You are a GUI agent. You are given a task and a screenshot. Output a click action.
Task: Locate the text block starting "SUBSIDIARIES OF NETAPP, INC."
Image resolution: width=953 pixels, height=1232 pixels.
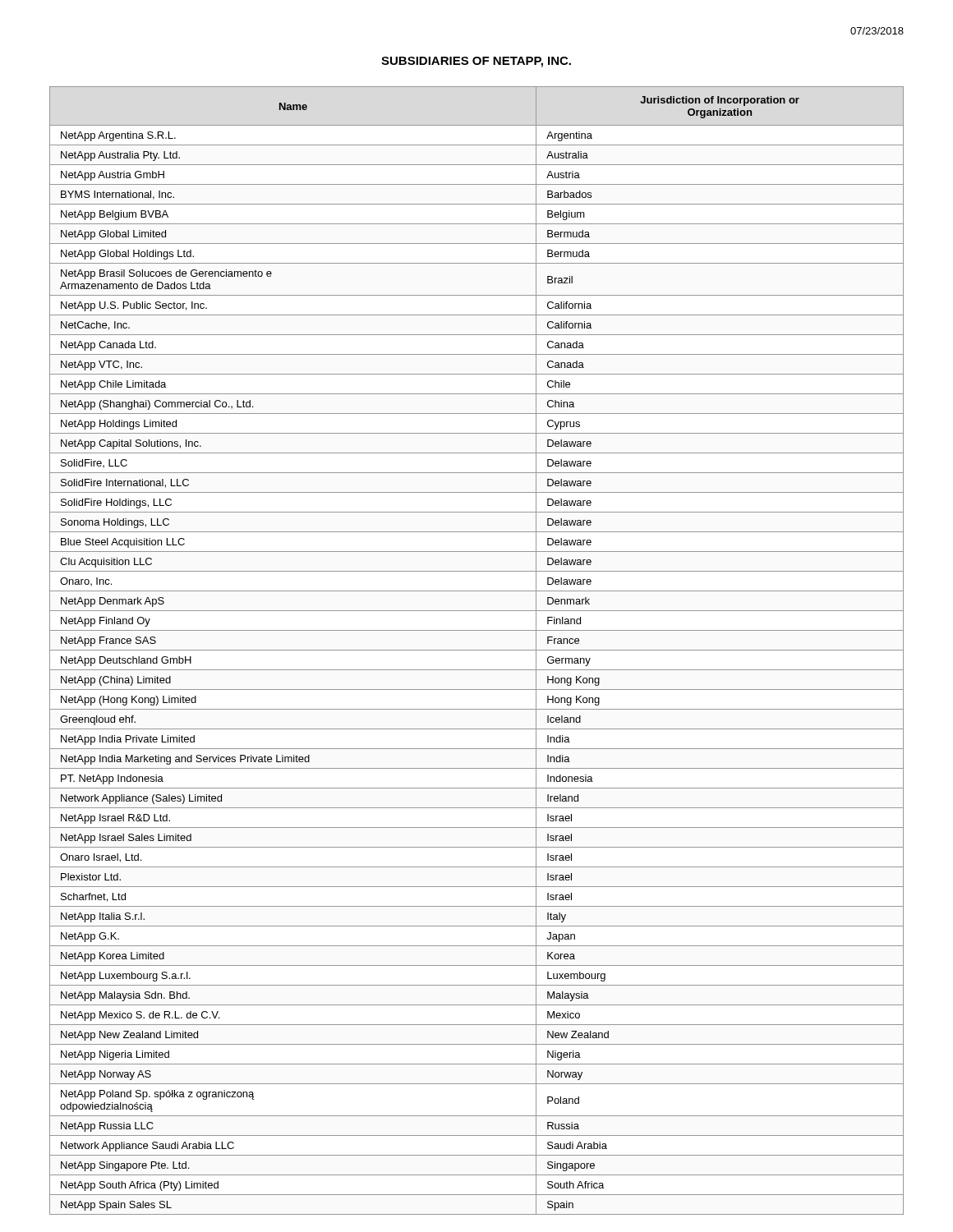476,60
